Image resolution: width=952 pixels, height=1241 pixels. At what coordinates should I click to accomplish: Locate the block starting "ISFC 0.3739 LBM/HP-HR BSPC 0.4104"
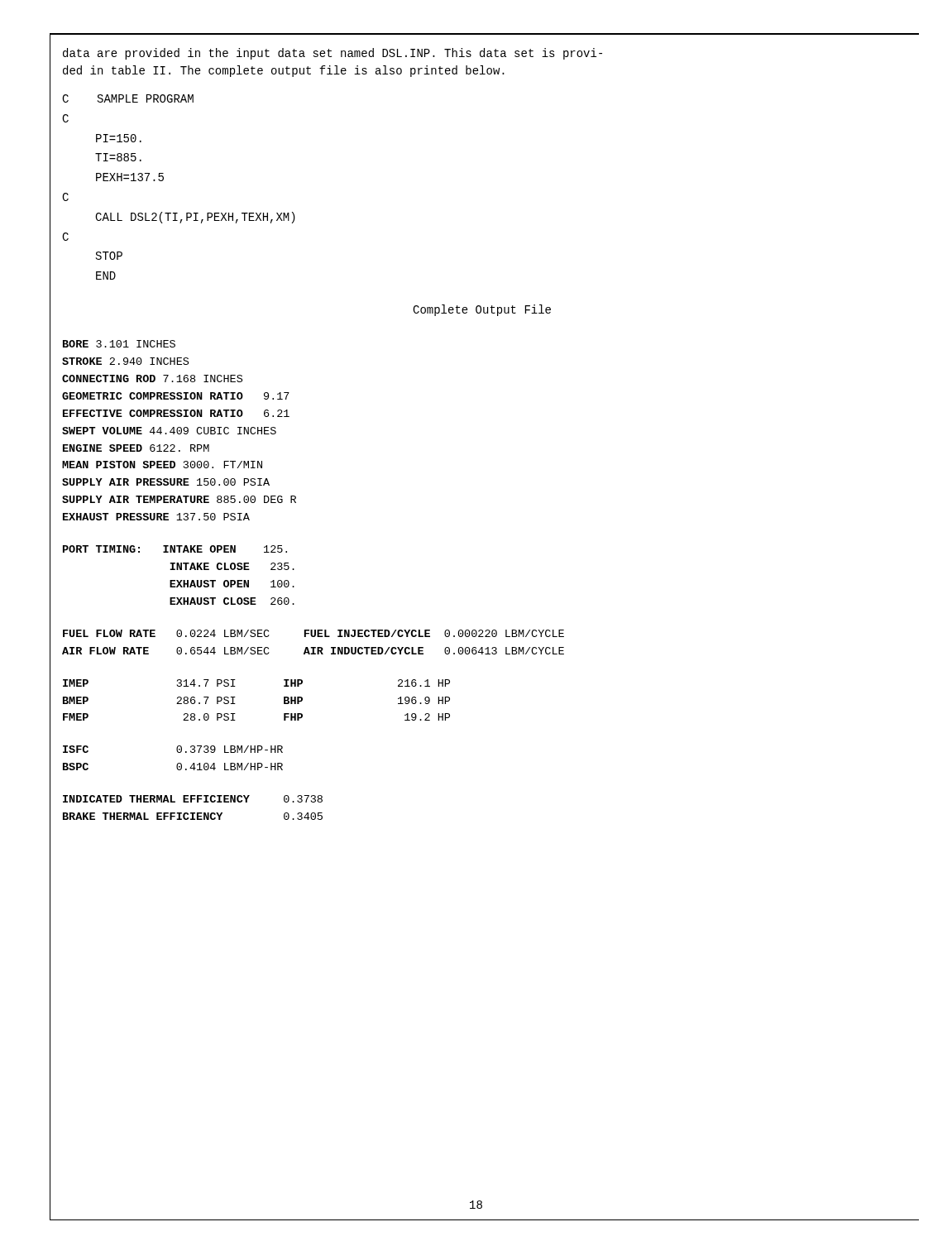[173, 759]
